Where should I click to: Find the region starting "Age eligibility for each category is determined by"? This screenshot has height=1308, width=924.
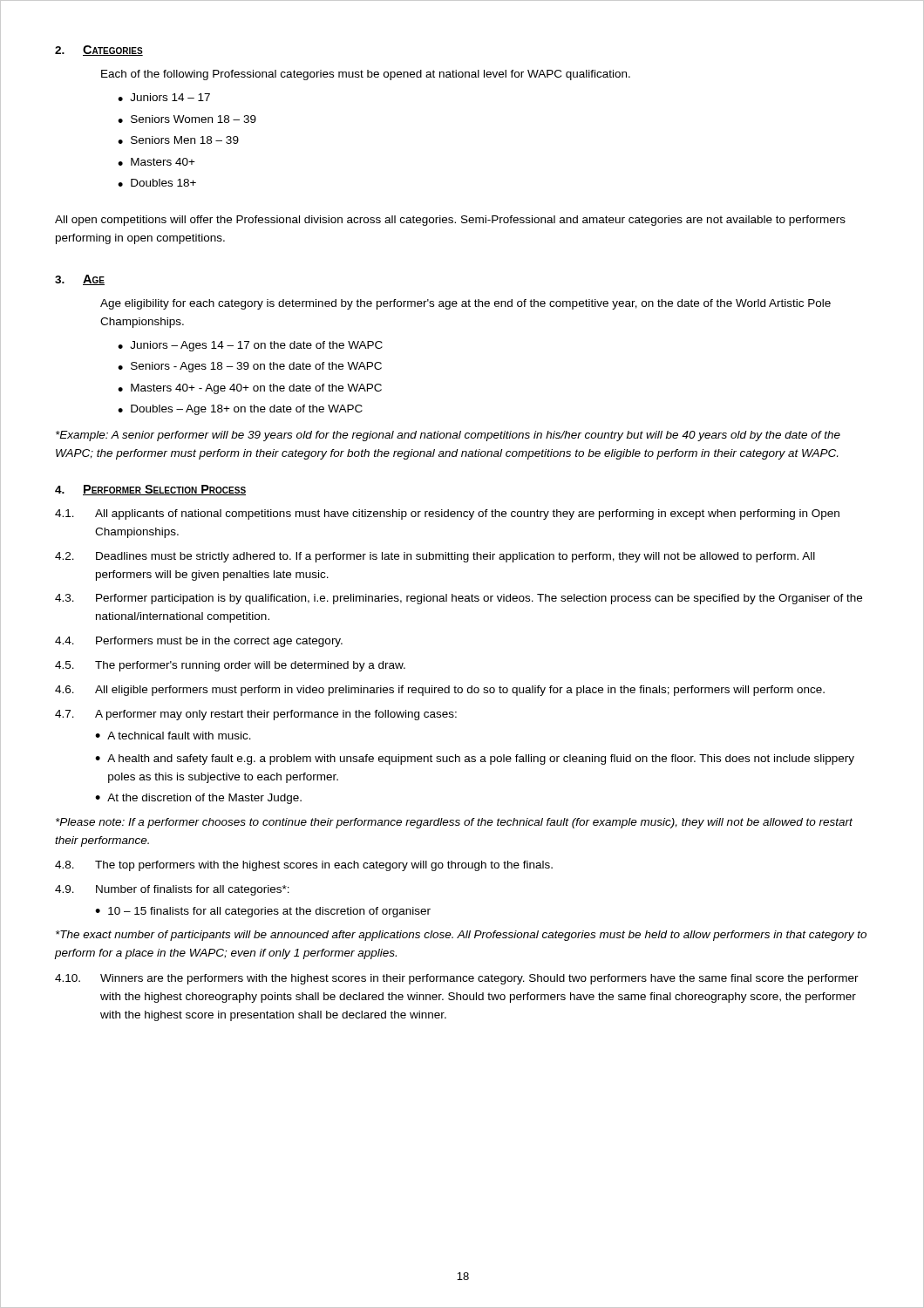tap(485, 313)
